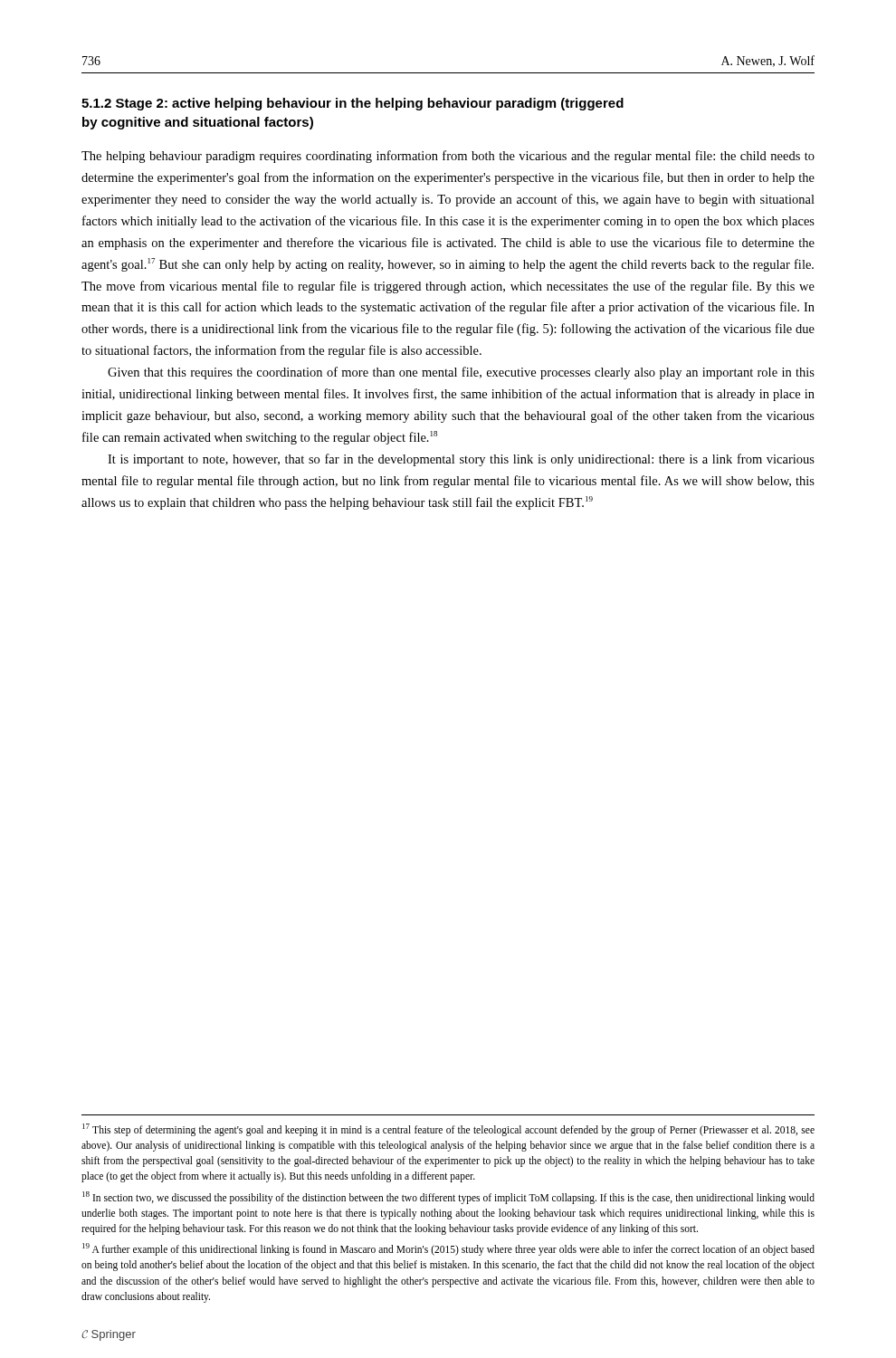Locate the passage starting "17 This step of determining the agent's goal"
The height and width of the screenshot is (1358, 896).
point(448,1152)
